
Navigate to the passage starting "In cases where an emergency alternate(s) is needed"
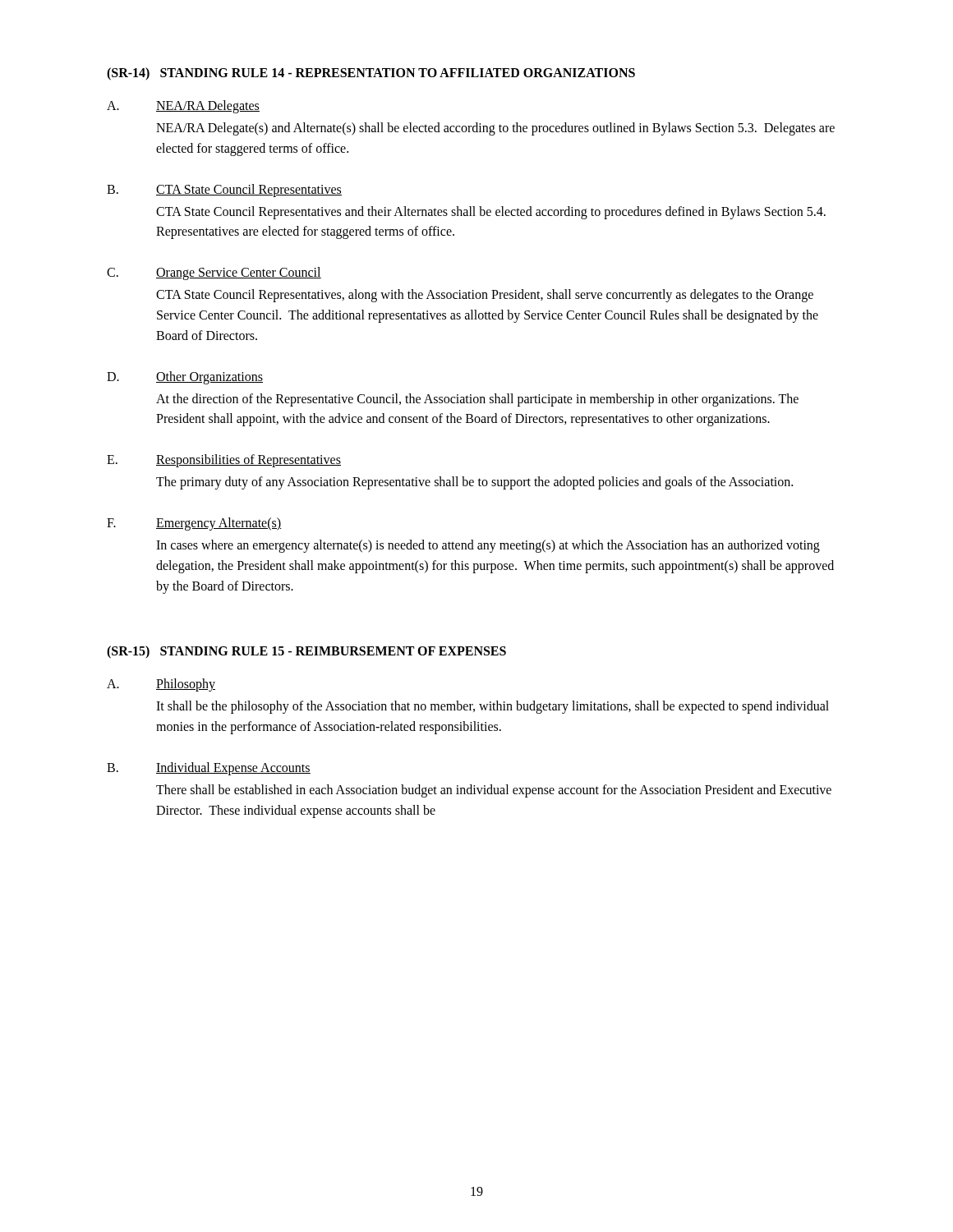coord(495,565)
